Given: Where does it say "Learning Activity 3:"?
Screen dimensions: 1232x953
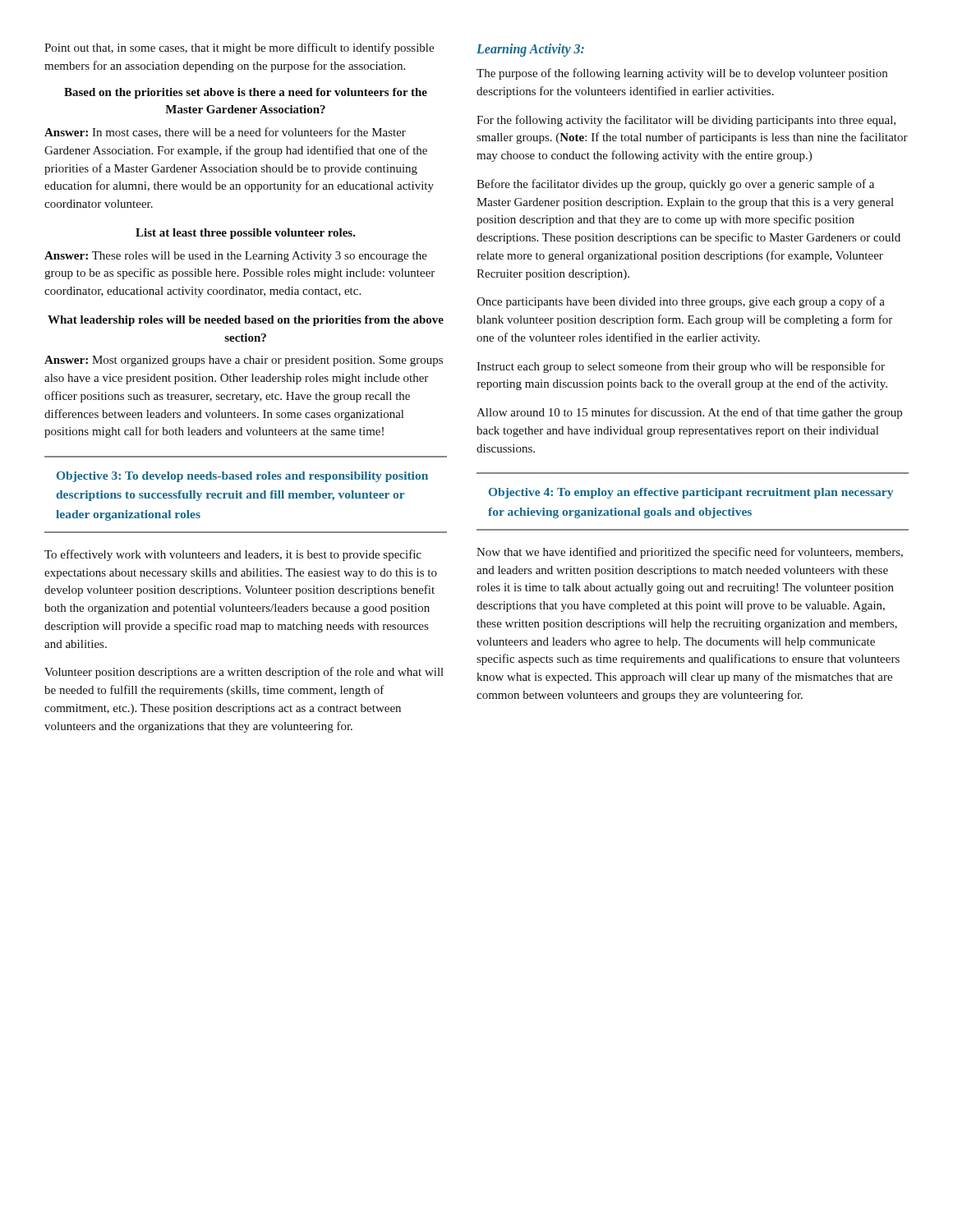Looking at the screenshot, I should (x=531, y=49).
